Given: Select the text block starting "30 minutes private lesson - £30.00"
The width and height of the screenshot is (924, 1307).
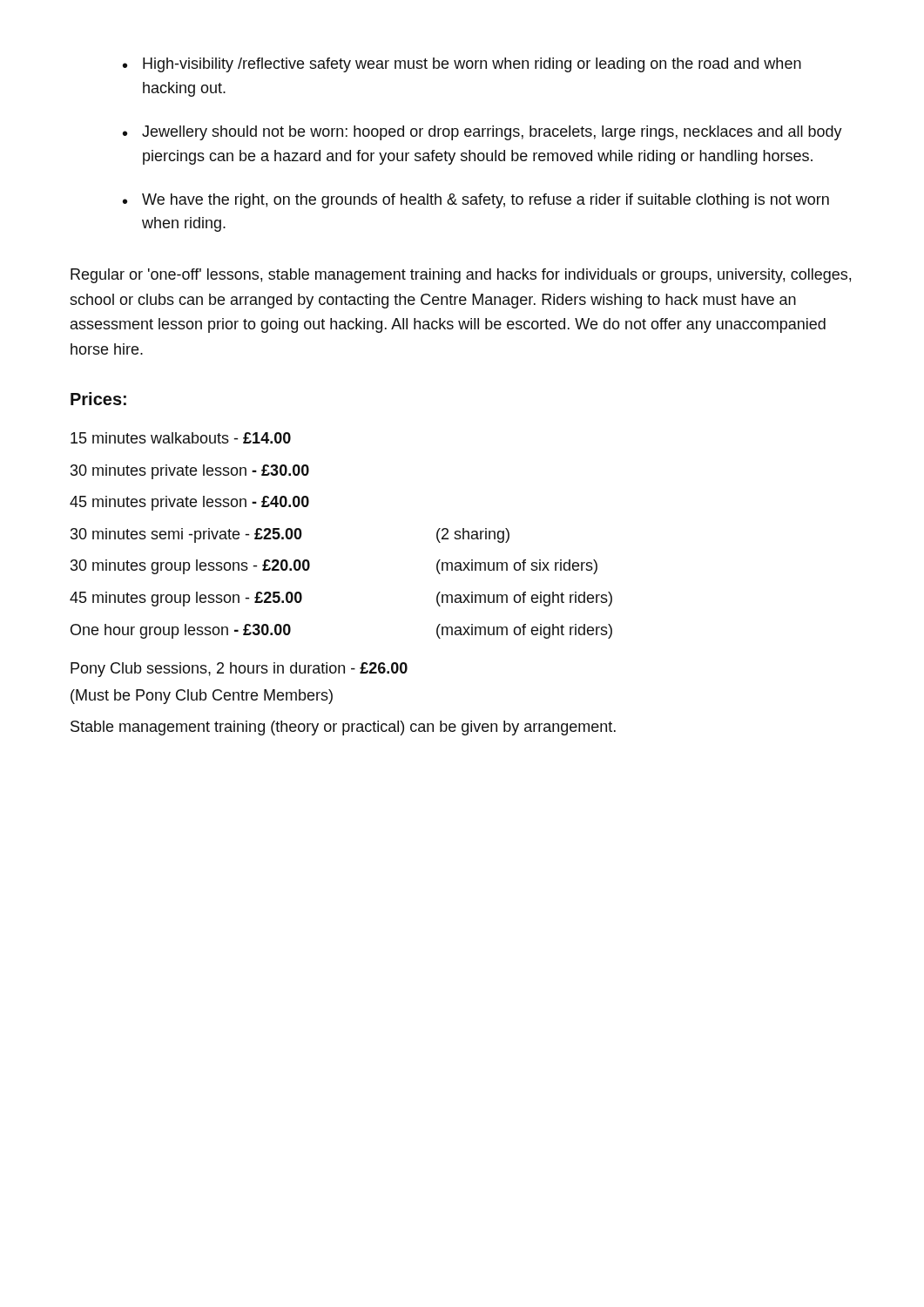Looking at the screenshot, I should tap(253, 471).
